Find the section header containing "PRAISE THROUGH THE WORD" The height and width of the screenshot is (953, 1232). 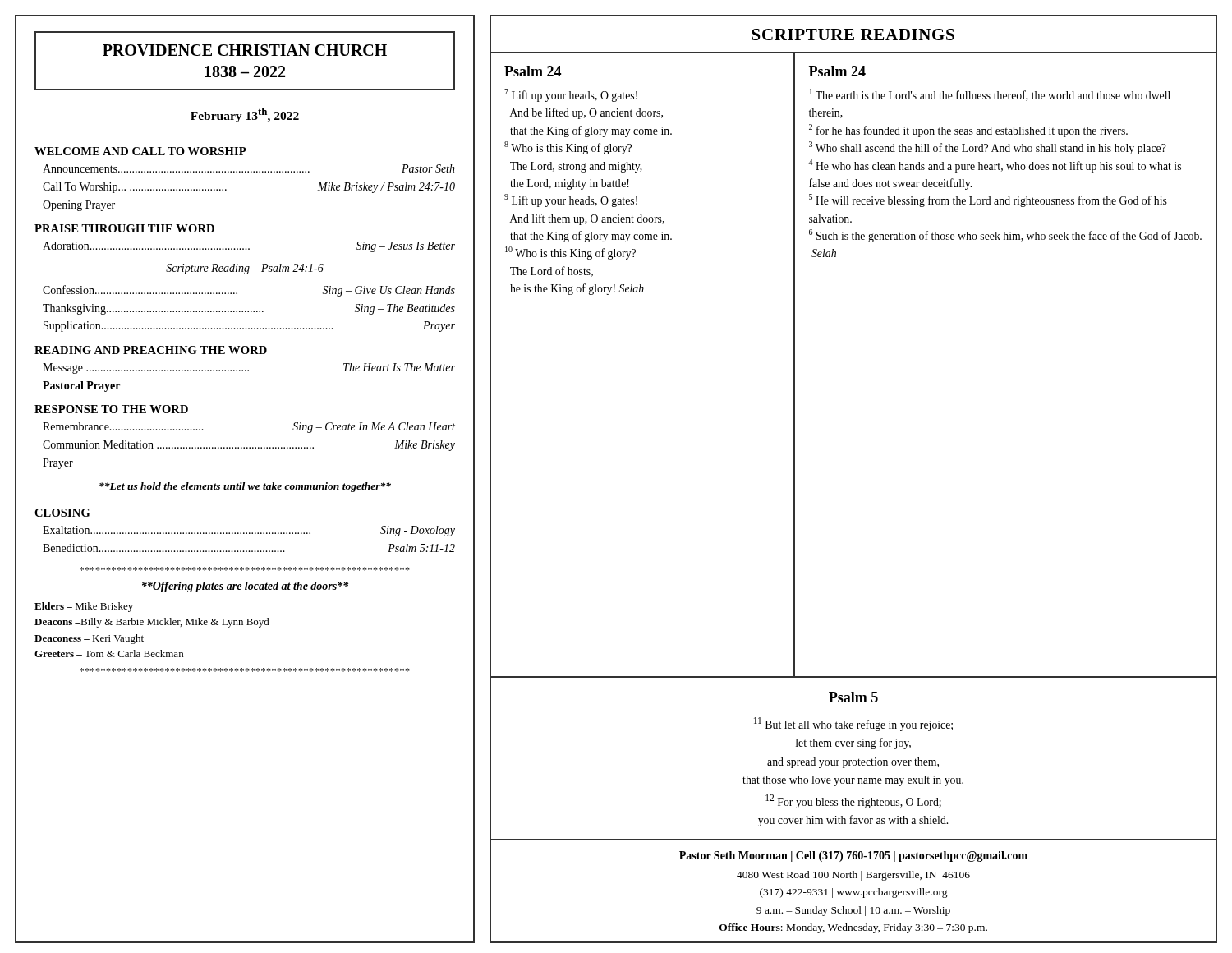[x=125, y=229]
